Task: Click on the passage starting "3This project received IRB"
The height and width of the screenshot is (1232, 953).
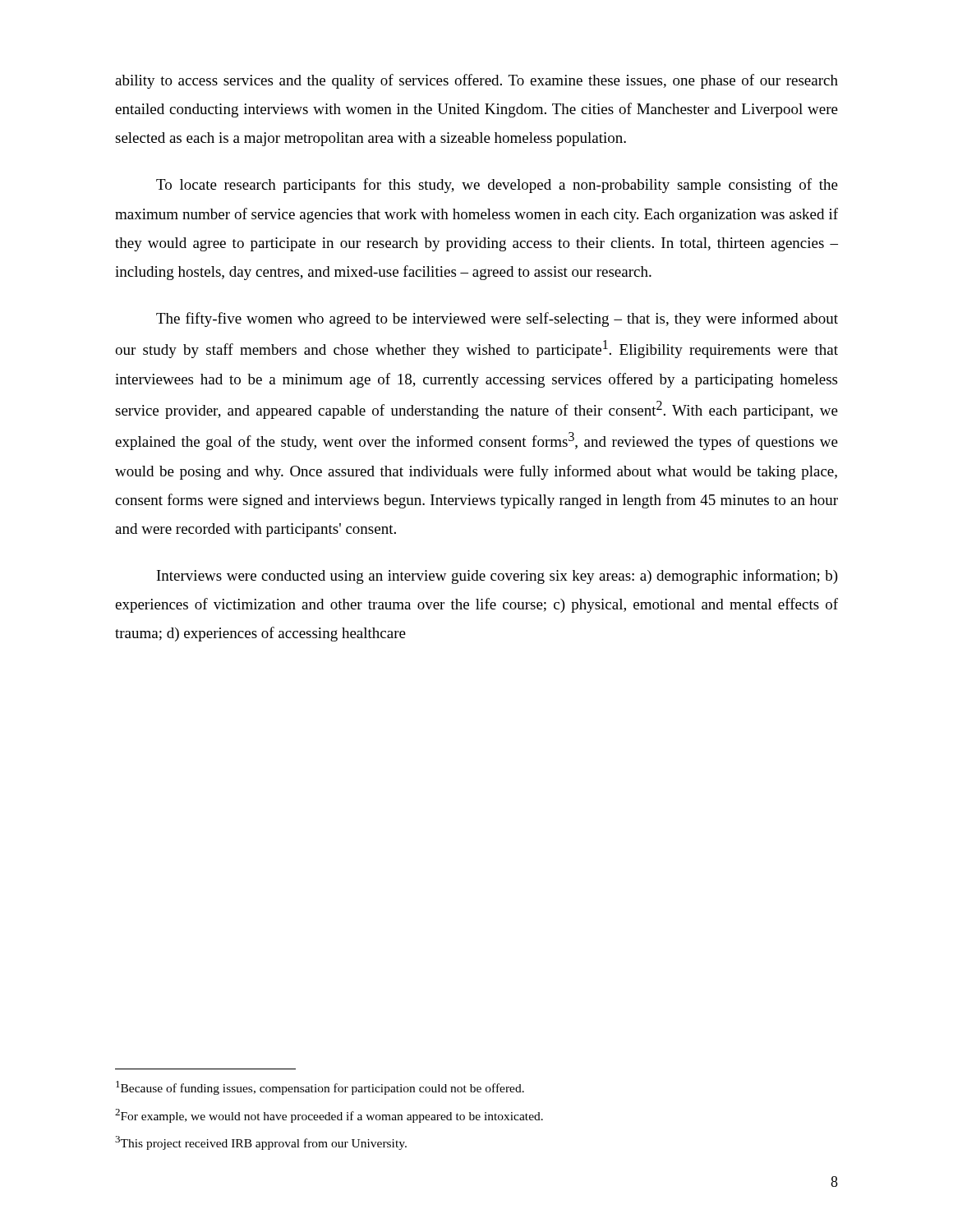Action: pyautogui.click(x=261, y=1141)
